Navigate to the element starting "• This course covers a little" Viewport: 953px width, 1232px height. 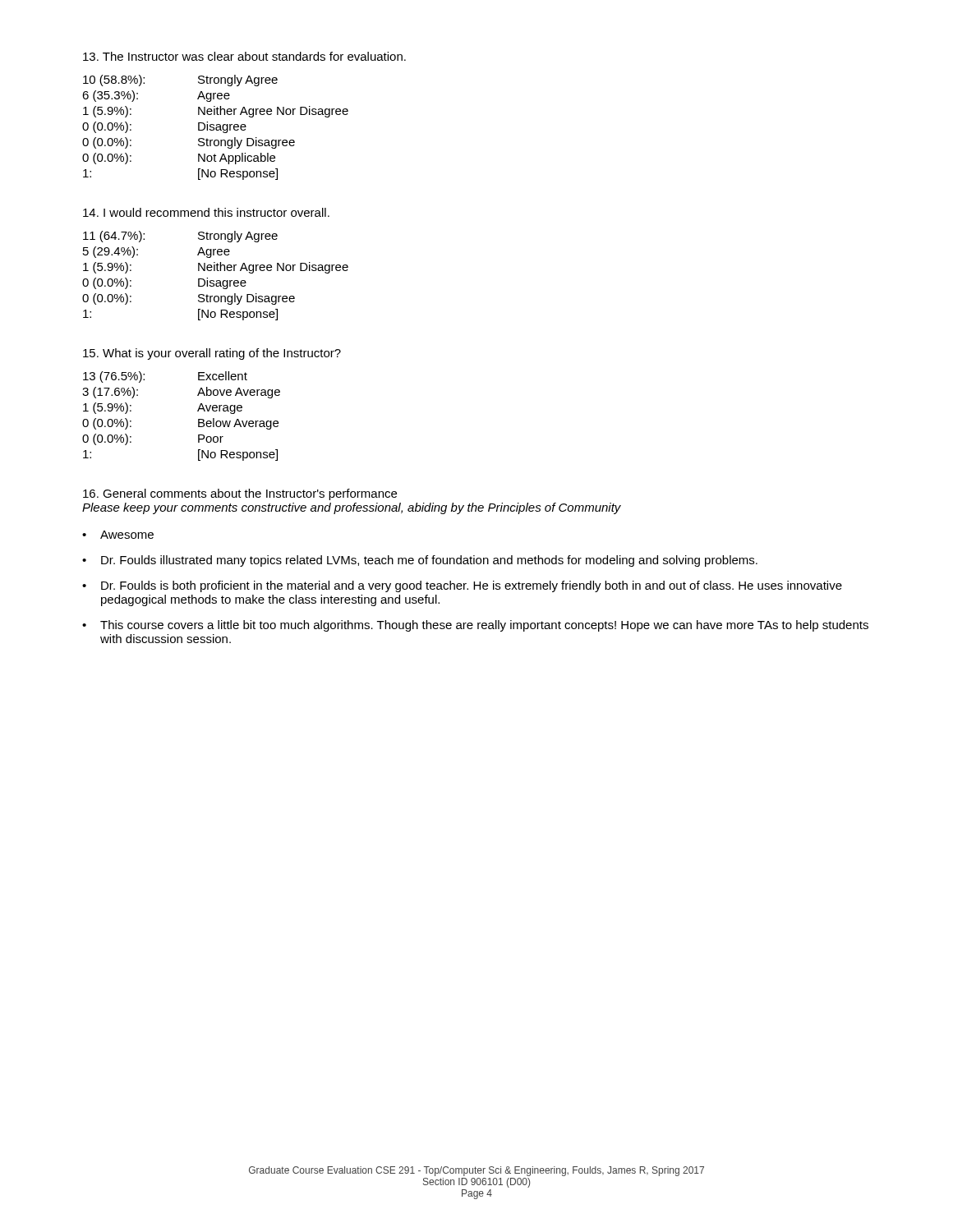476,632
